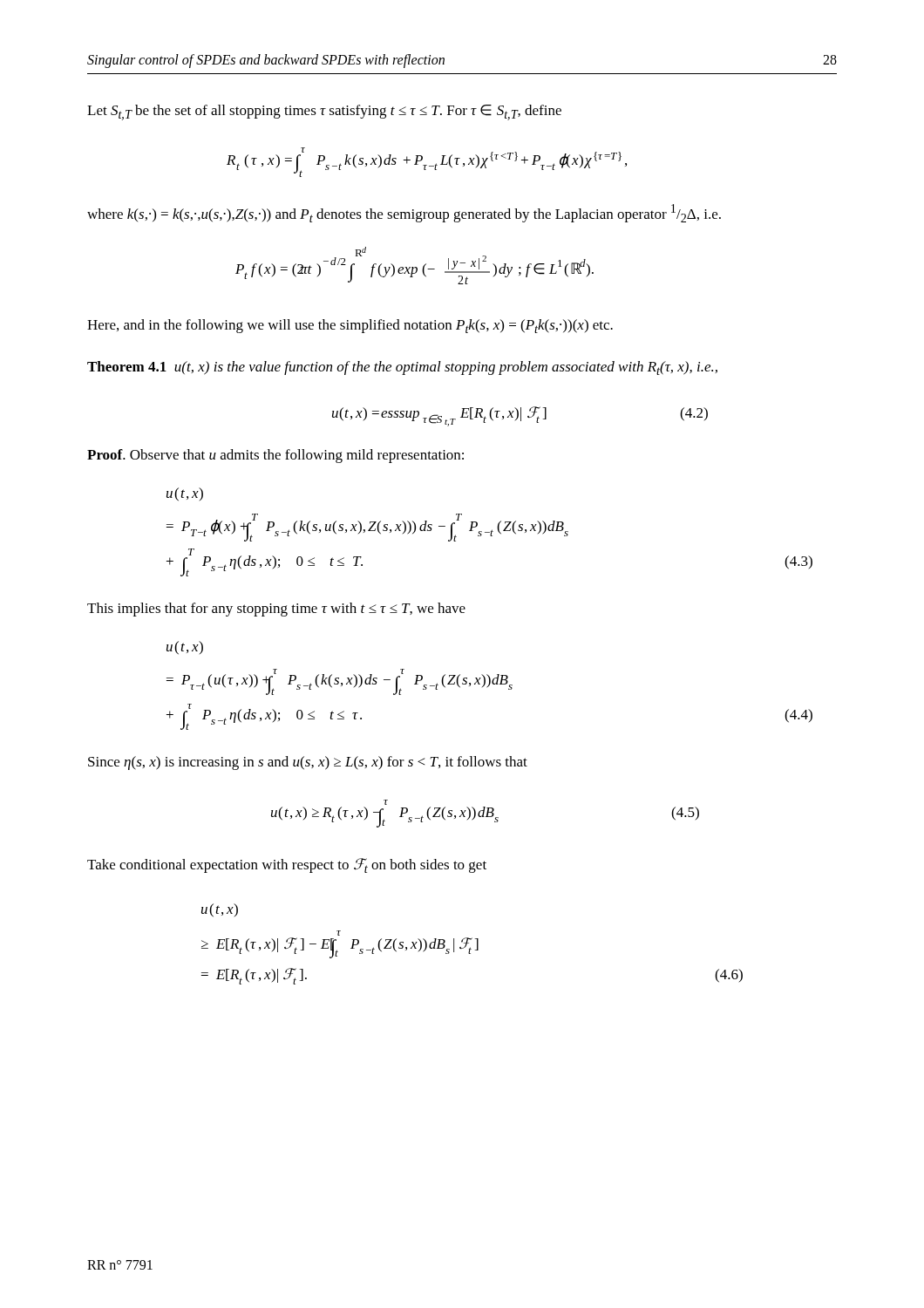The height and width of the screenshot is (1308, 924).
Task: Click the passage that begins "Take conditional expectation with respect to ℱt on"
Action: point(287,866)
